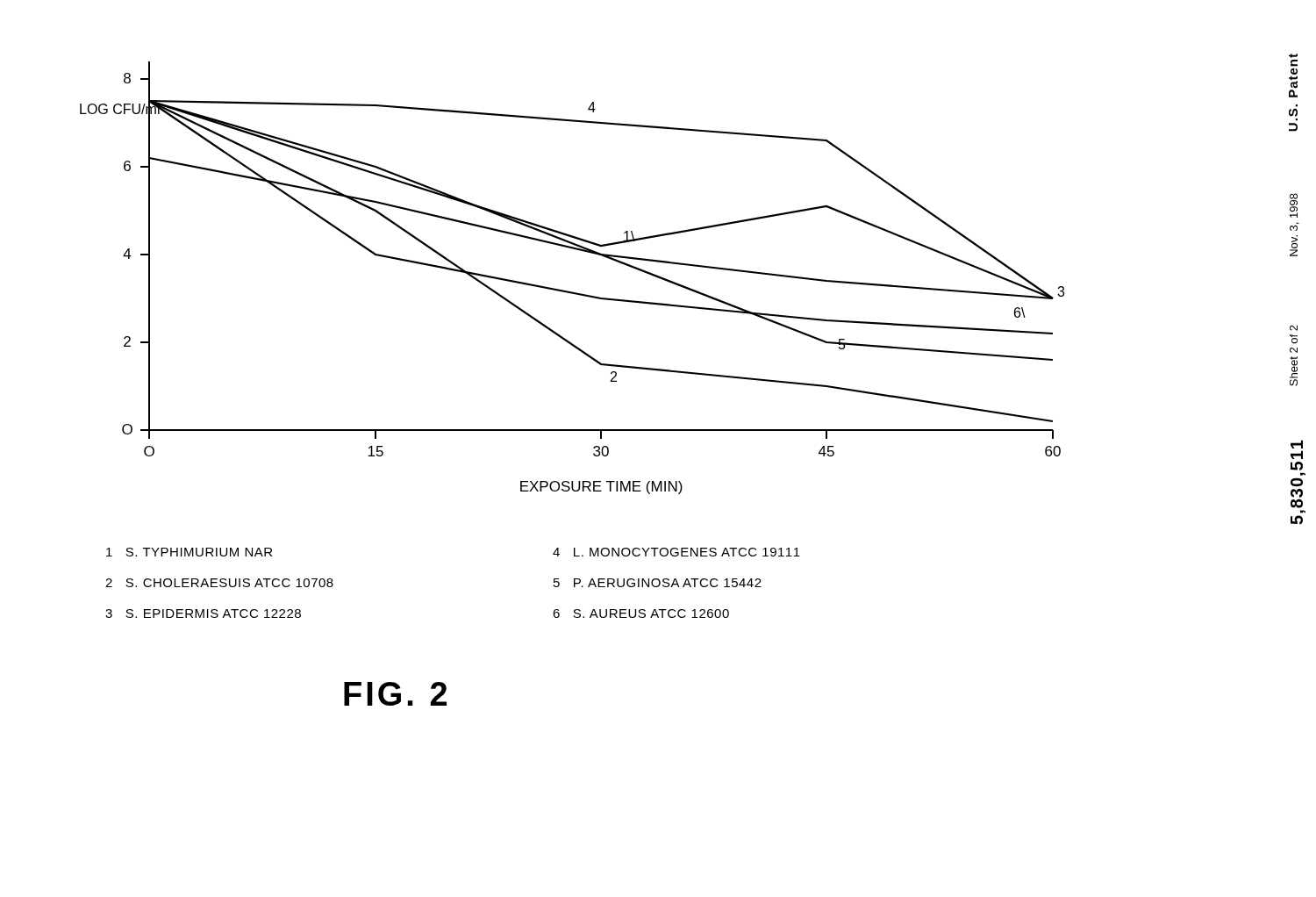Click where it says "6 S. AUREUS ATCC 12600"
Screen dimensions: 897x1316
[x=641, y=613]
